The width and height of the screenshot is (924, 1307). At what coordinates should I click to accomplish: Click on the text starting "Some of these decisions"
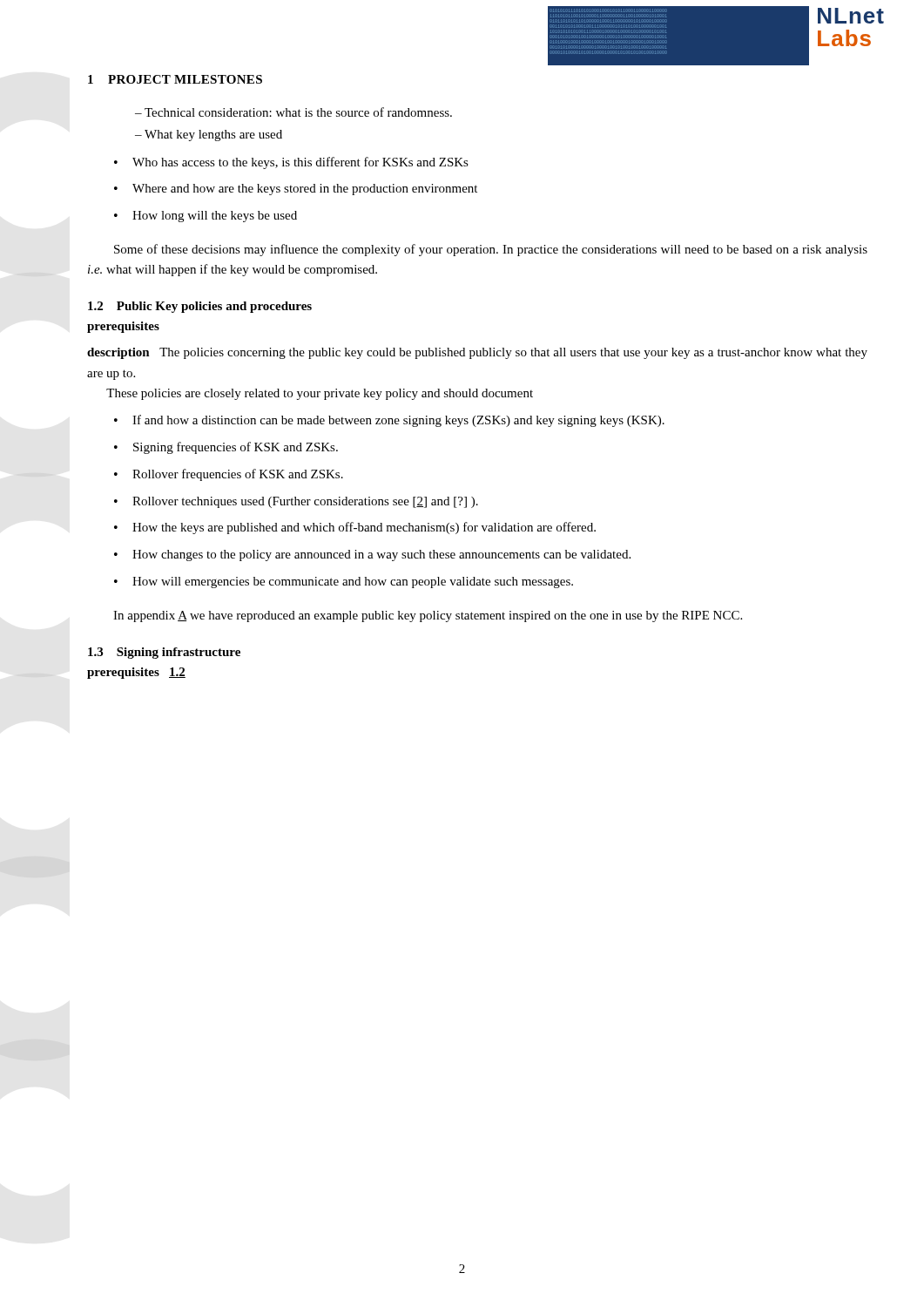tap(477, 259)
